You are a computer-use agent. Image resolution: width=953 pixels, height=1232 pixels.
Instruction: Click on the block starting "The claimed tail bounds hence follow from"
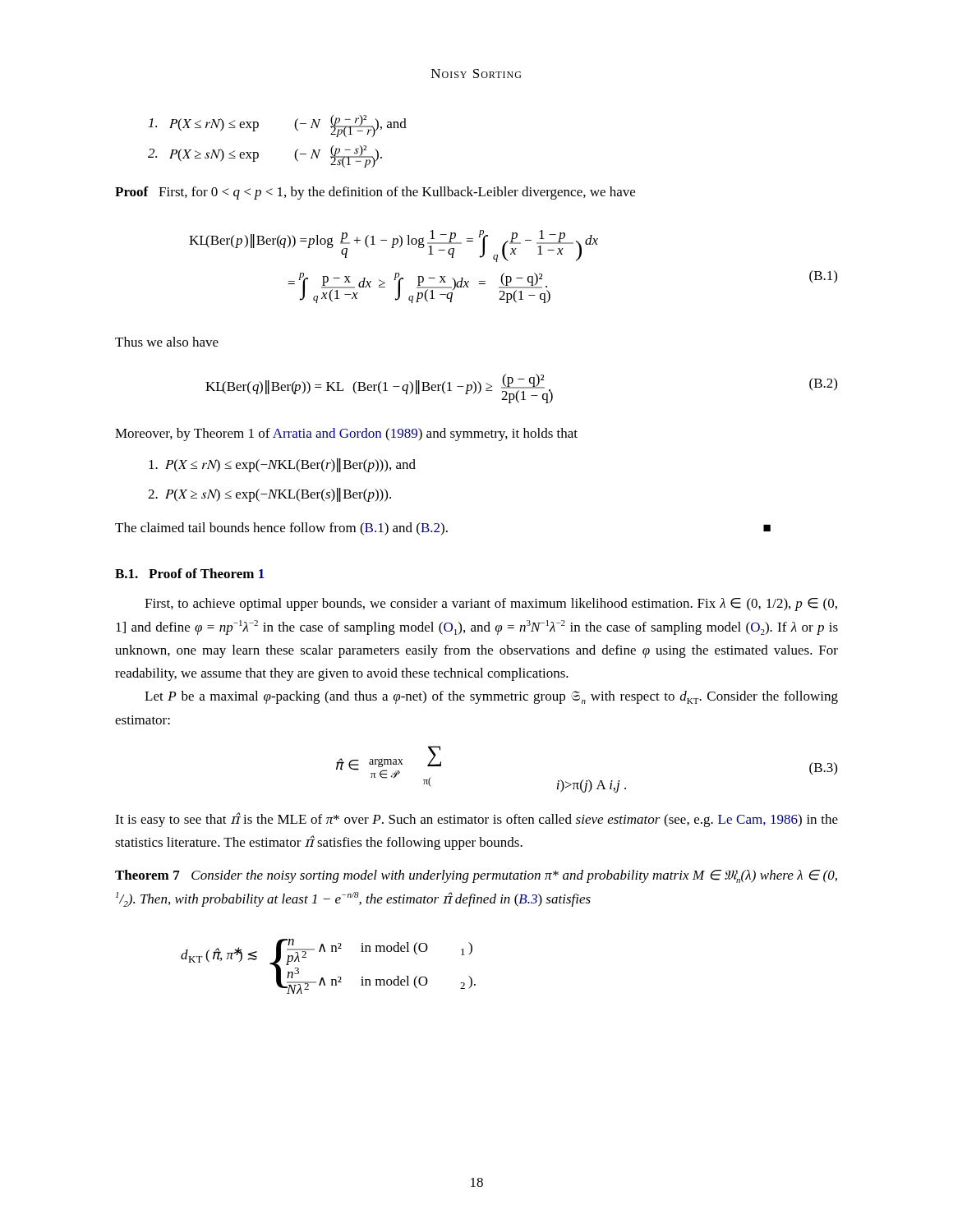coord(443,527)
